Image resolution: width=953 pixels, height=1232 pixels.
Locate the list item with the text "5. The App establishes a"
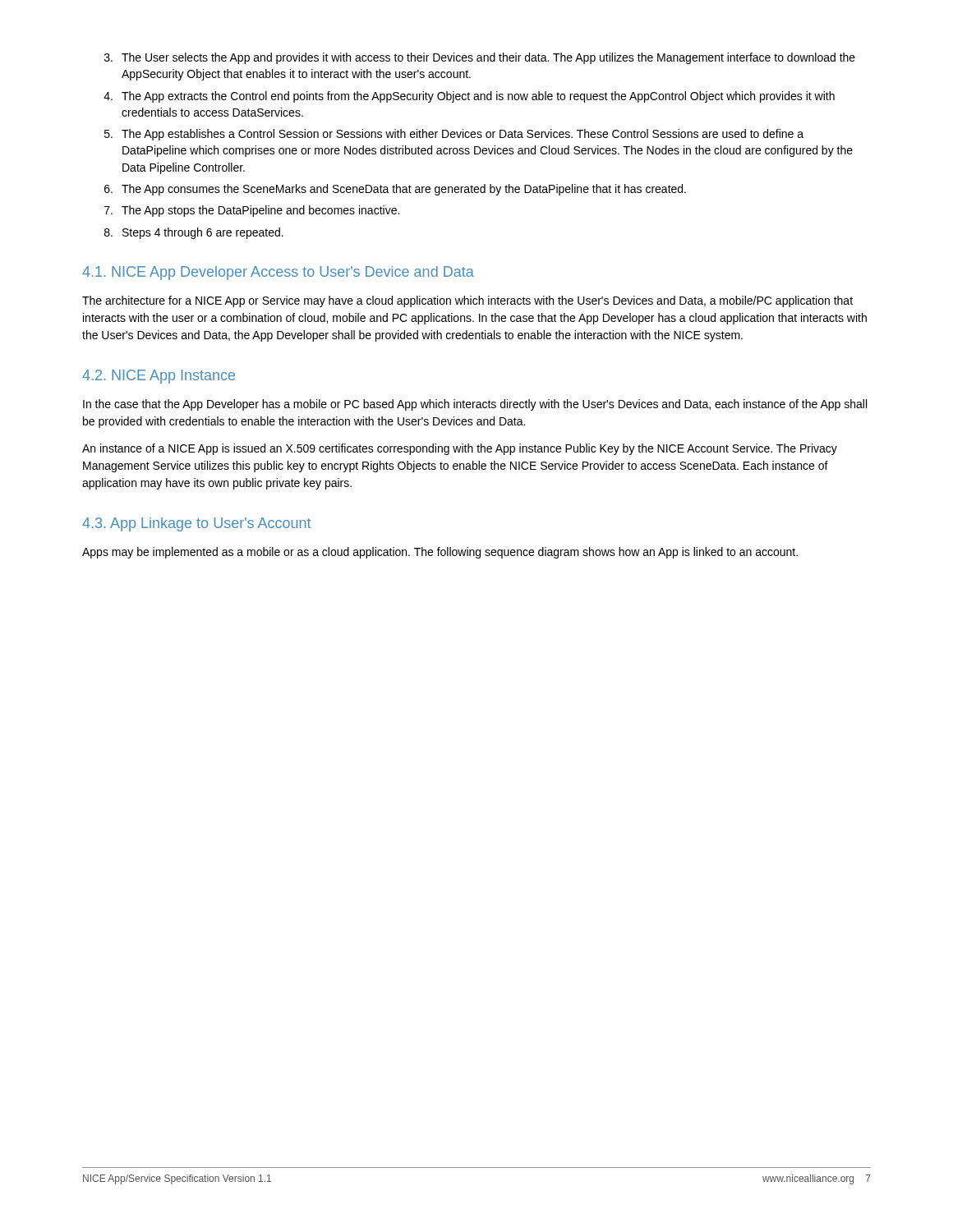[x=476, y=151]
